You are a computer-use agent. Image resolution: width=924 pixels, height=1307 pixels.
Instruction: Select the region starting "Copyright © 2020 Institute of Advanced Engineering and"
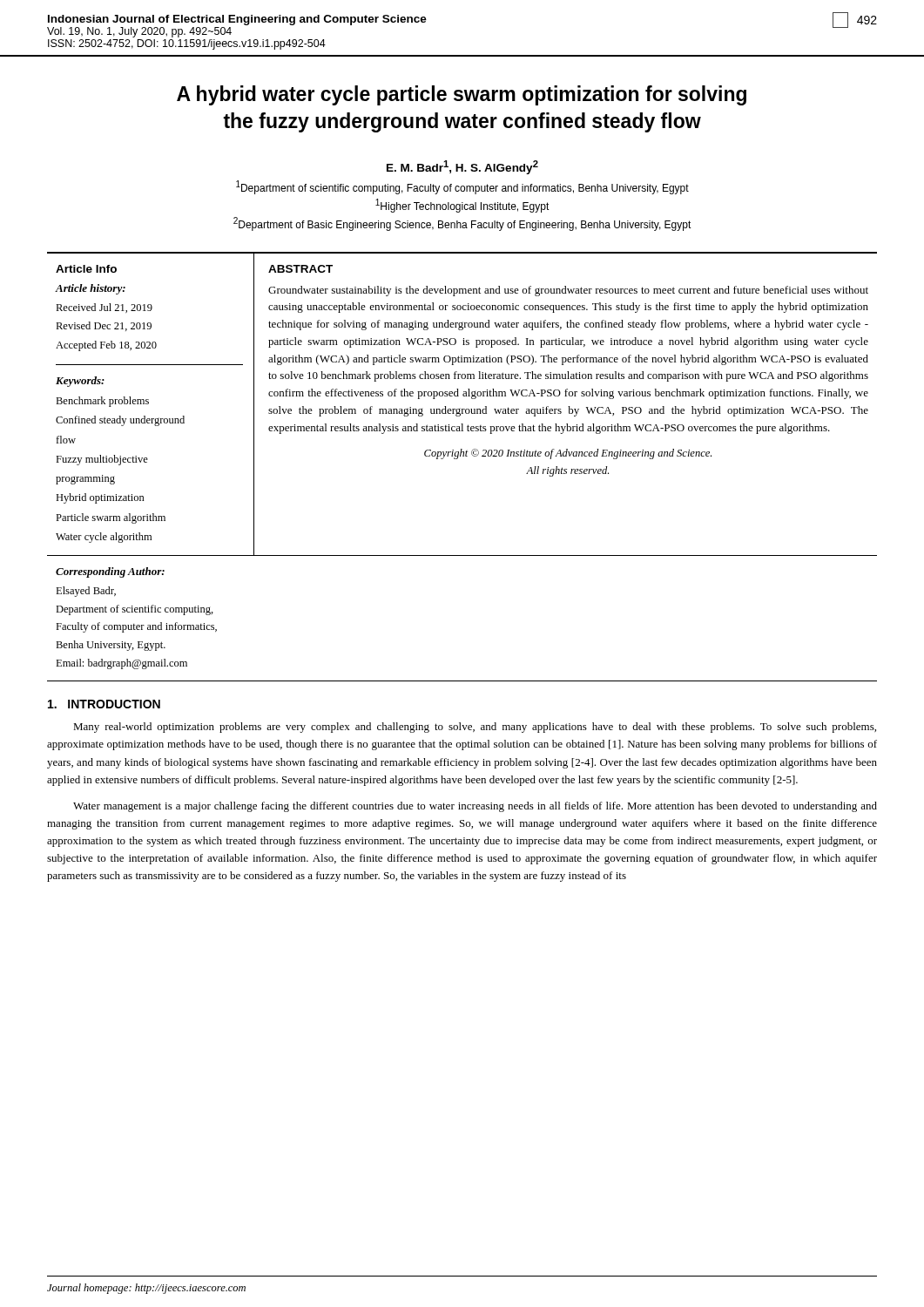pyautogui.click(x=568, y=462)
